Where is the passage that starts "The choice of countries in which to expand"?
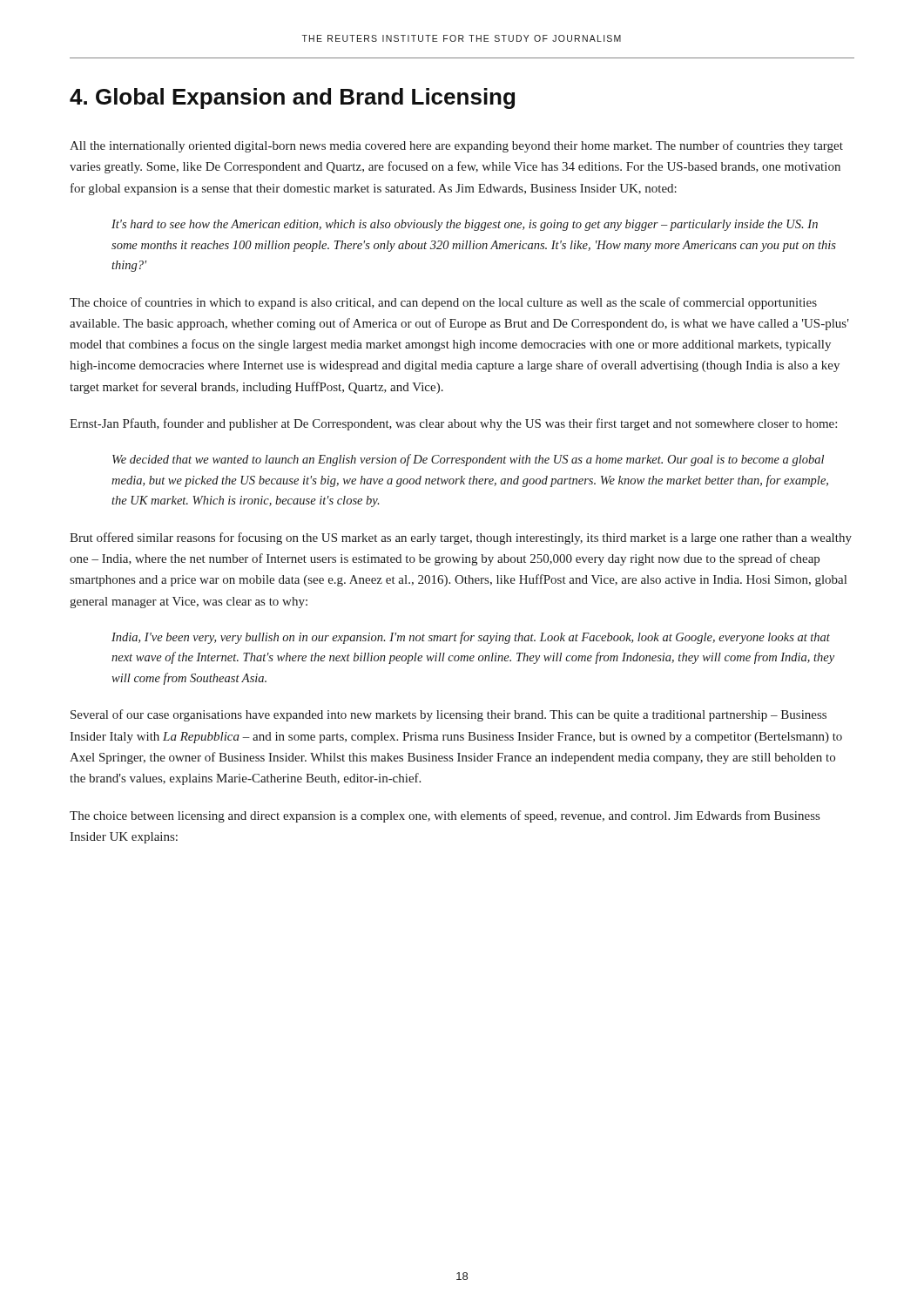This screenshot has height=1307, width=924. pos(459,344)
